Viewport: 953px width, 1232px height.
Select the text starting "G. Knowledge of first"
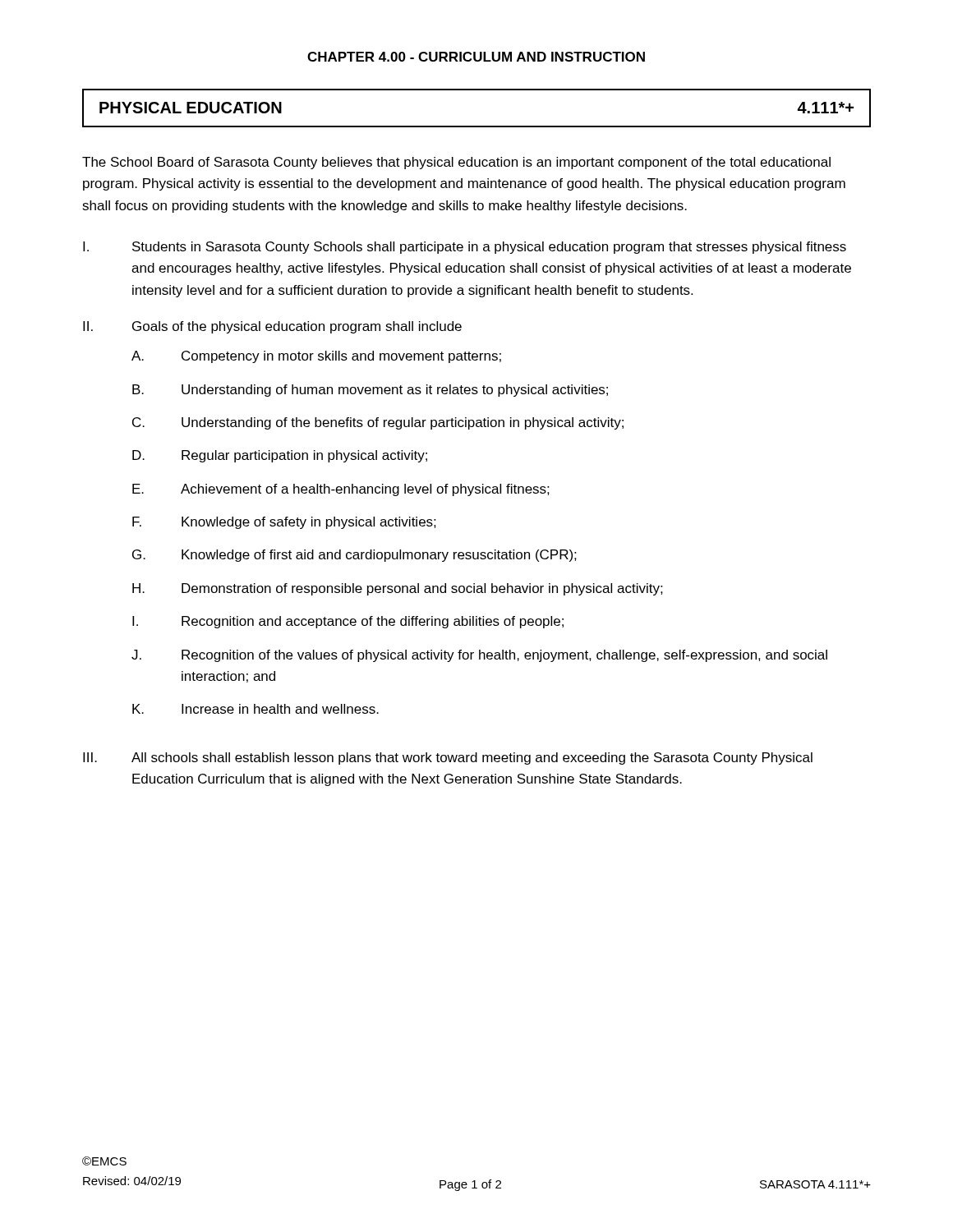tap(501, 556)
